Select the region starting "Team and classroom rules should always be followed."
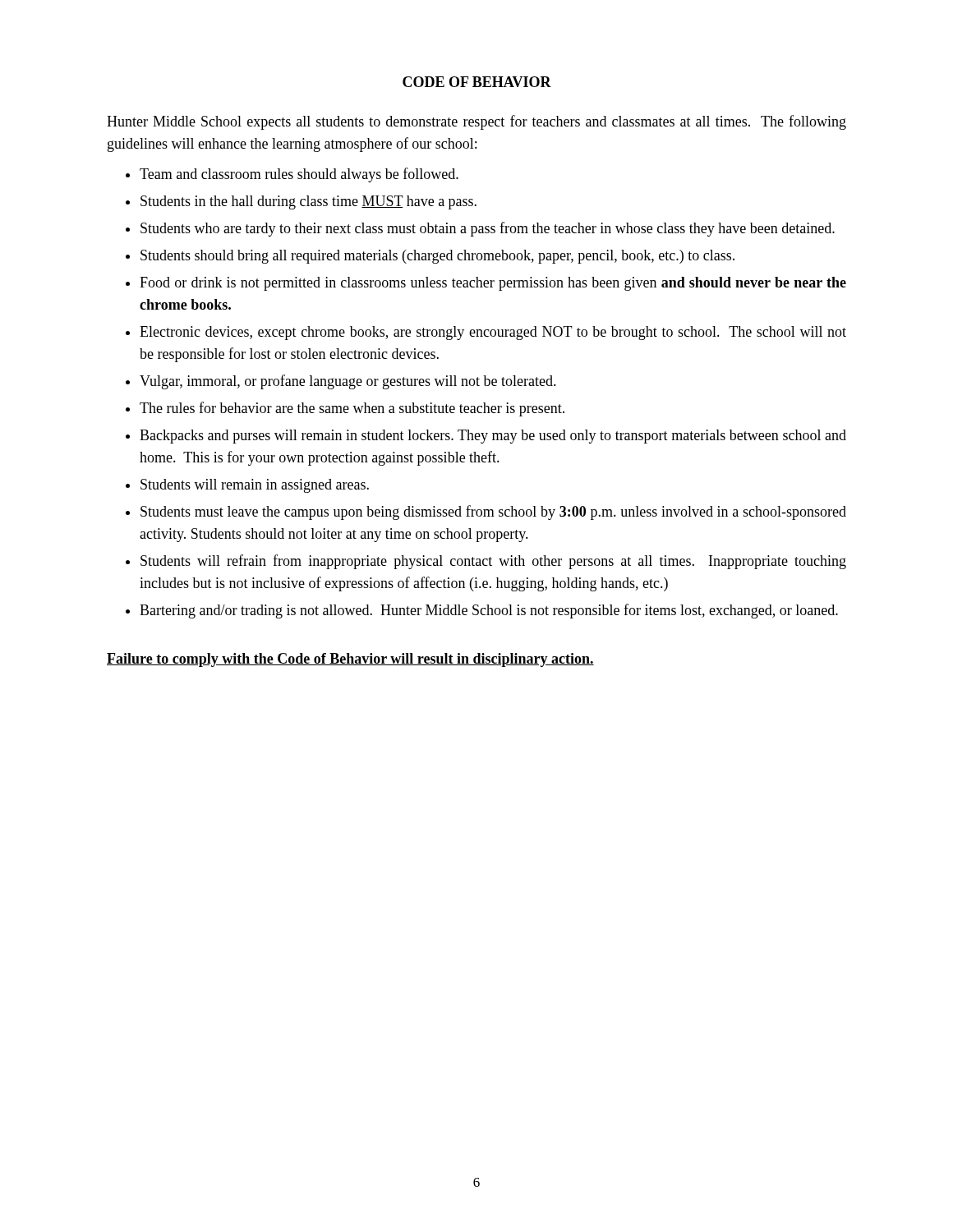The image size is (953, 1232). tap(299, 174)
